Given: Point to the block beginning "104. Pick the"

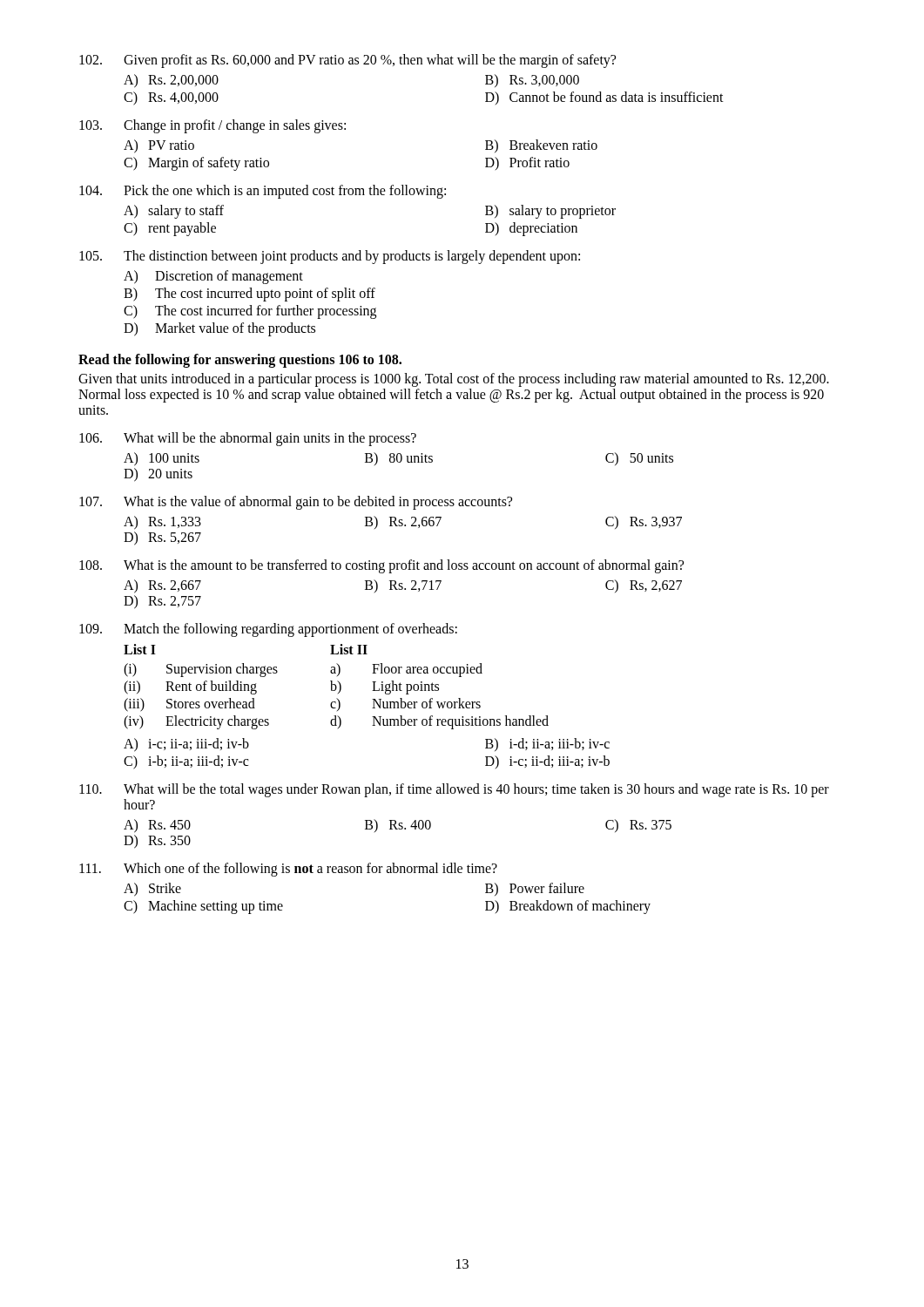Looking at the screenshot, I should [263, 192].
